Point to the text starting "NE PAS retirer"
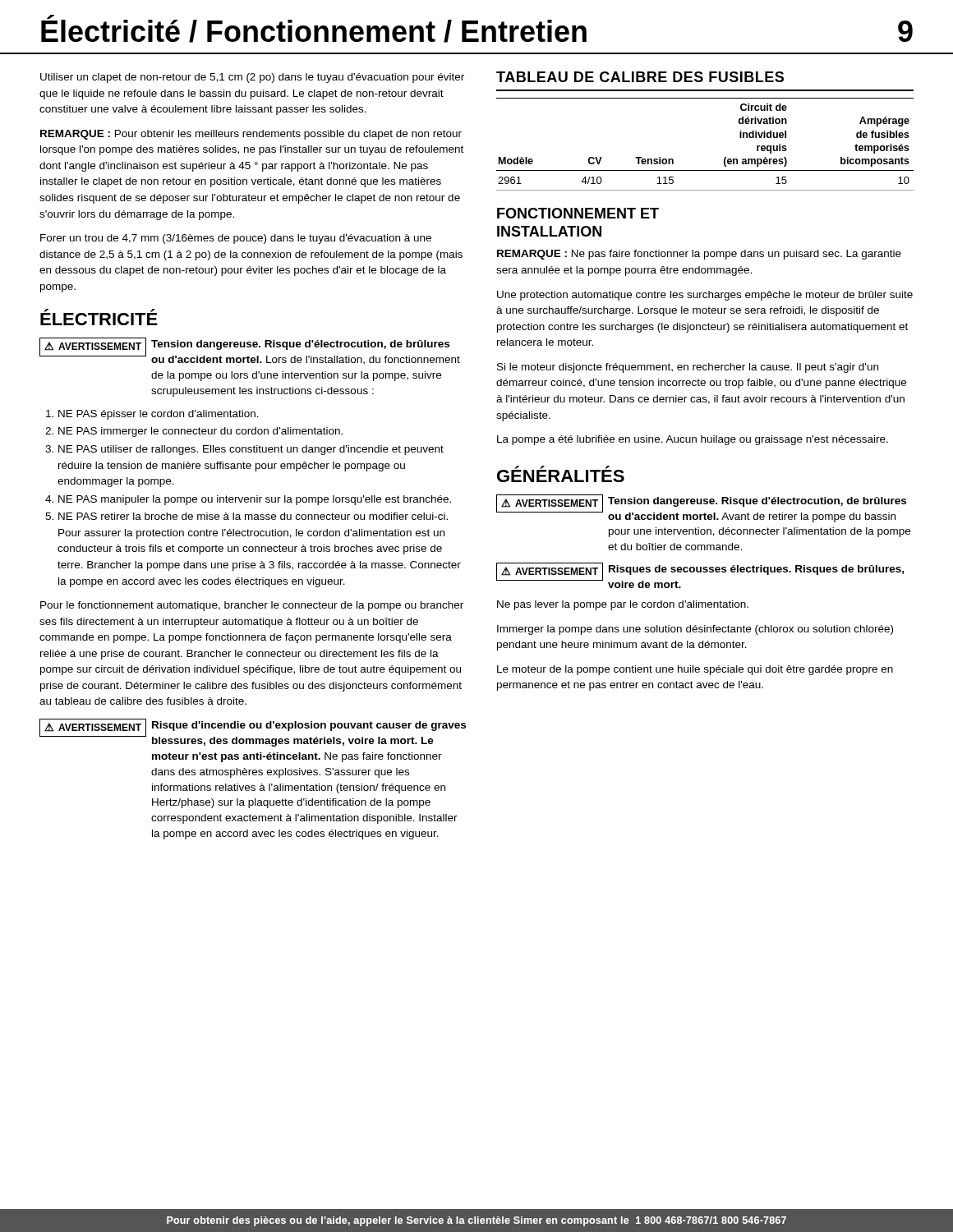Screen dimensions: 1232x953 tap(253, 549)
